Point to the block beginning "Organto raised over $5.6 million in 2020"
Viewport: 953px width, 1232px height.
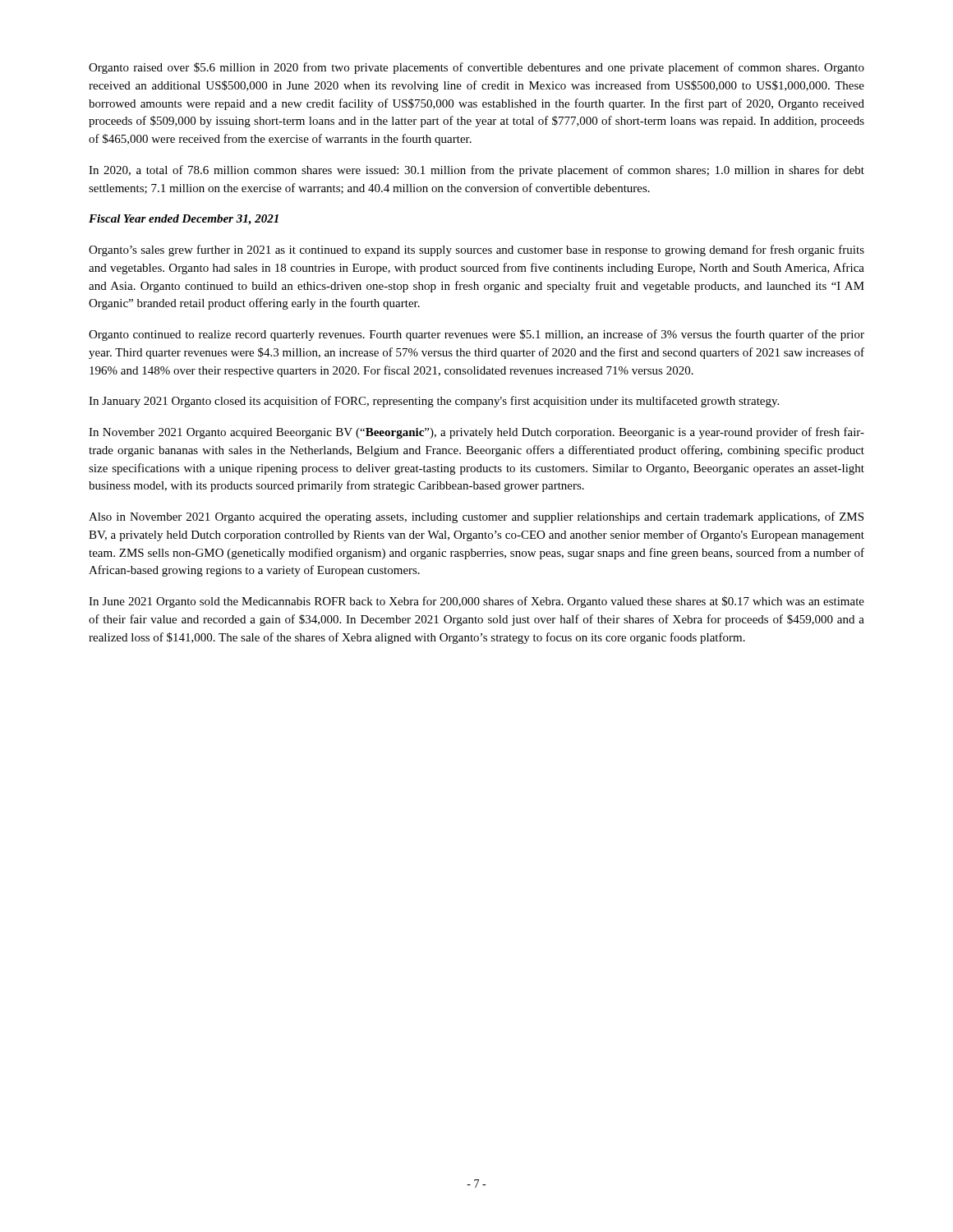476,103
